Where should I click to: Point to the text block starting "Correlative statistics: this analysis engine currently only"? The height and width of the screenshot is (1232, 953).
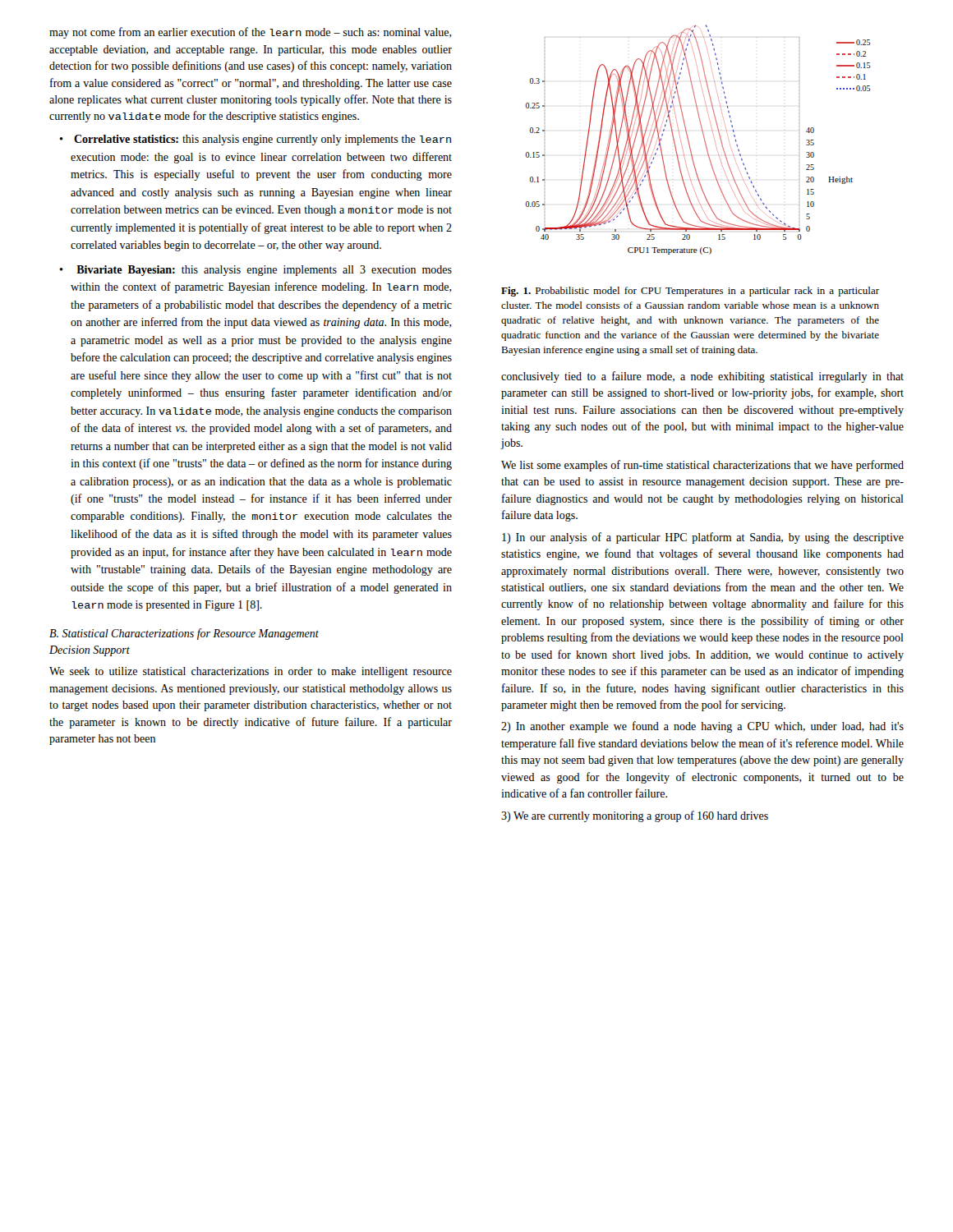pyautogui.click(x=261, y=192)
